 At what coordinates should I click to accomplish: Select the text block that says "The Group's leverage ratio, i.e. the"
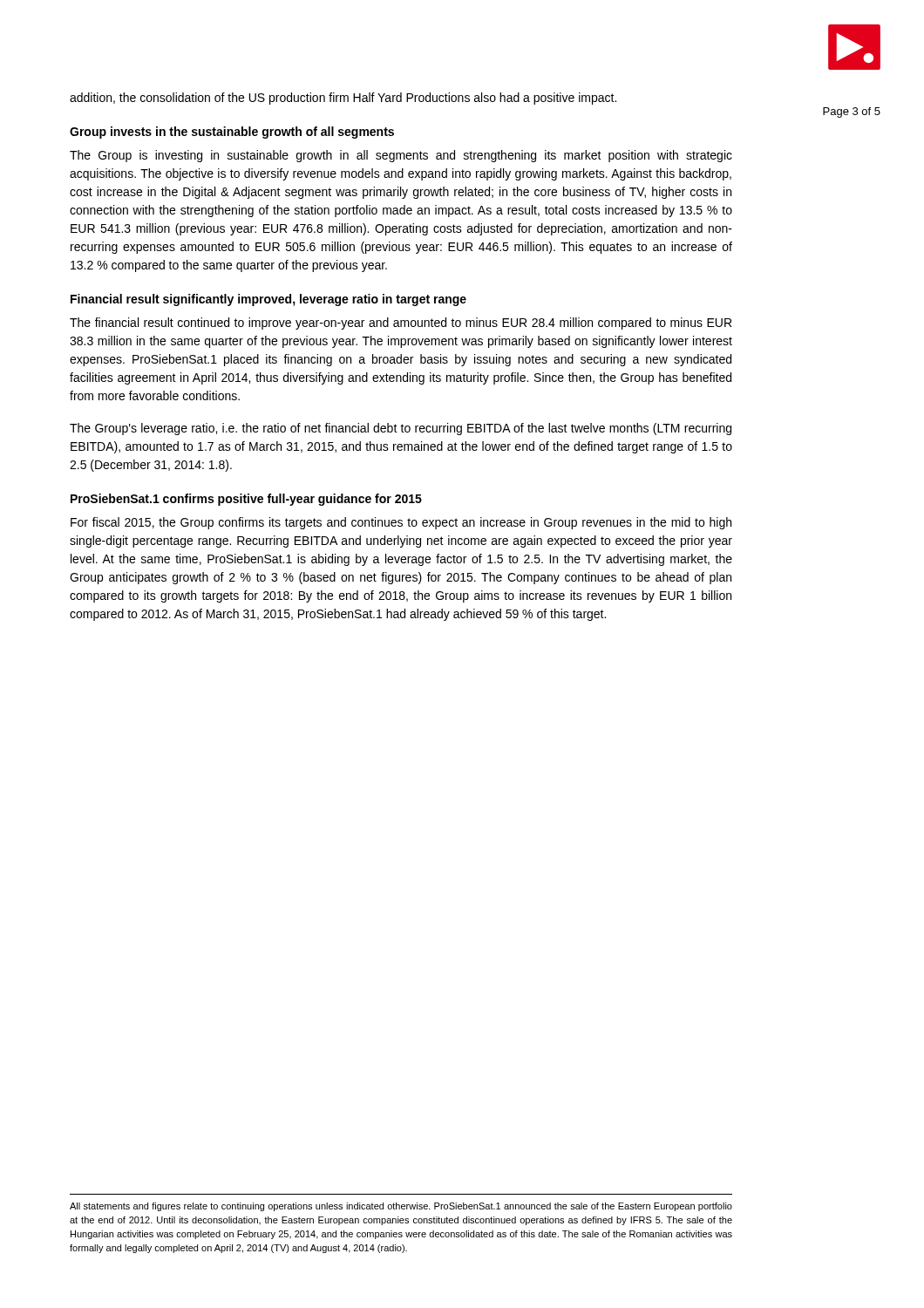pyautogui.click(x=401, y=446)
